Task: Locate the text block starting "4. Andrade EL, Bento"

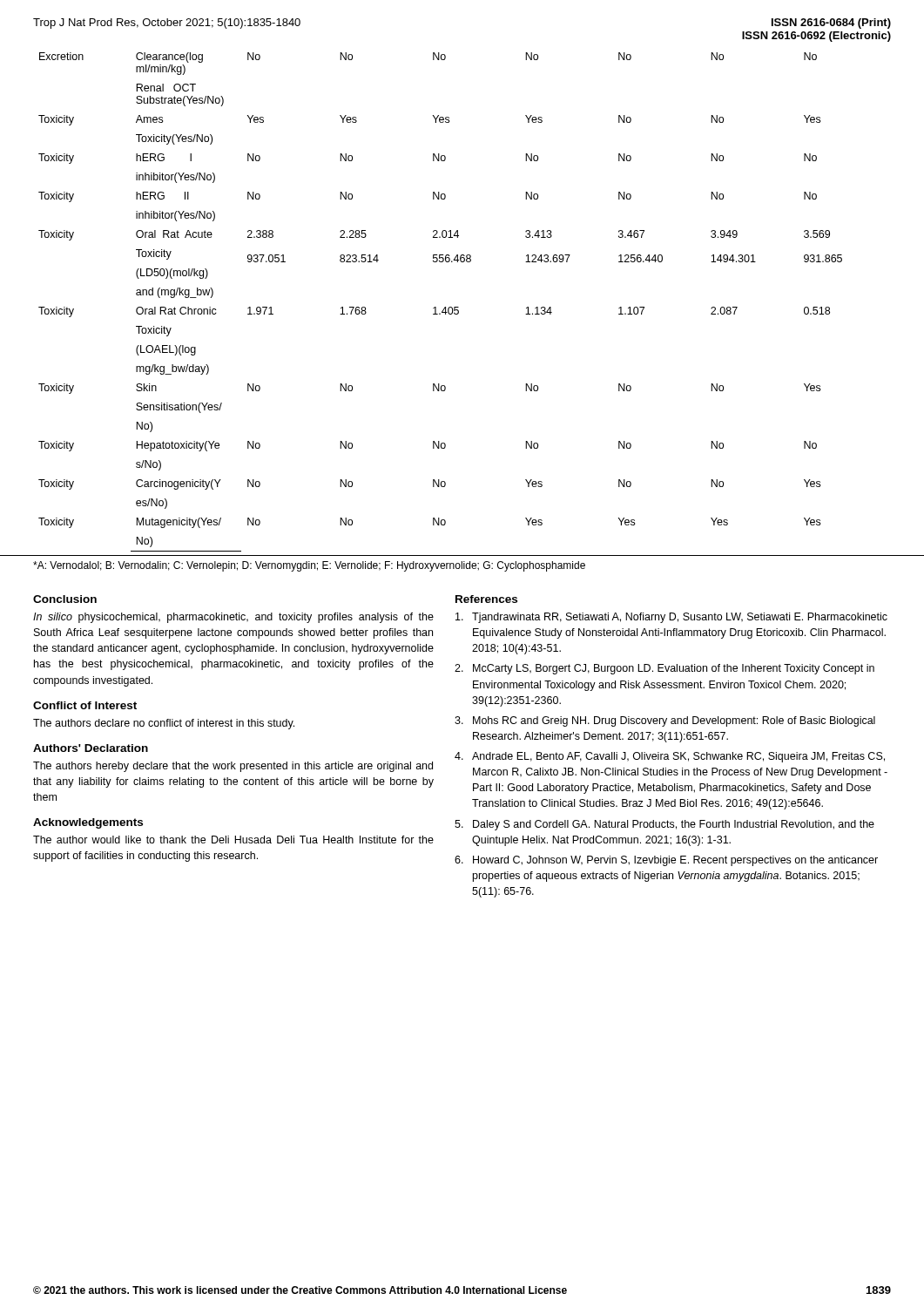Action: (x=673, y=780)
